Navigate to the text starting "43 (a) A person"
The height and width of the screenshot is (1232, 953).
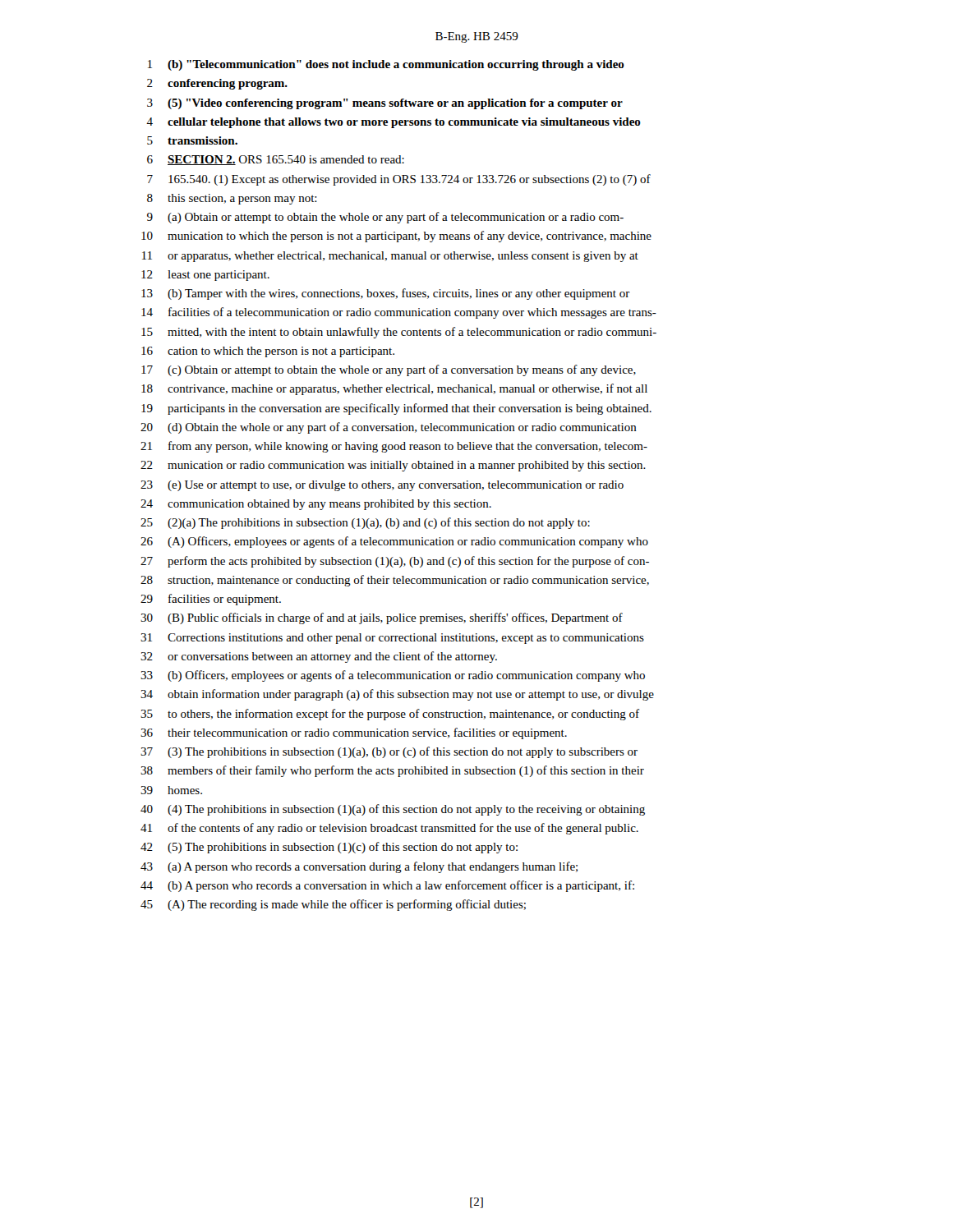click(x=476, y=867)
